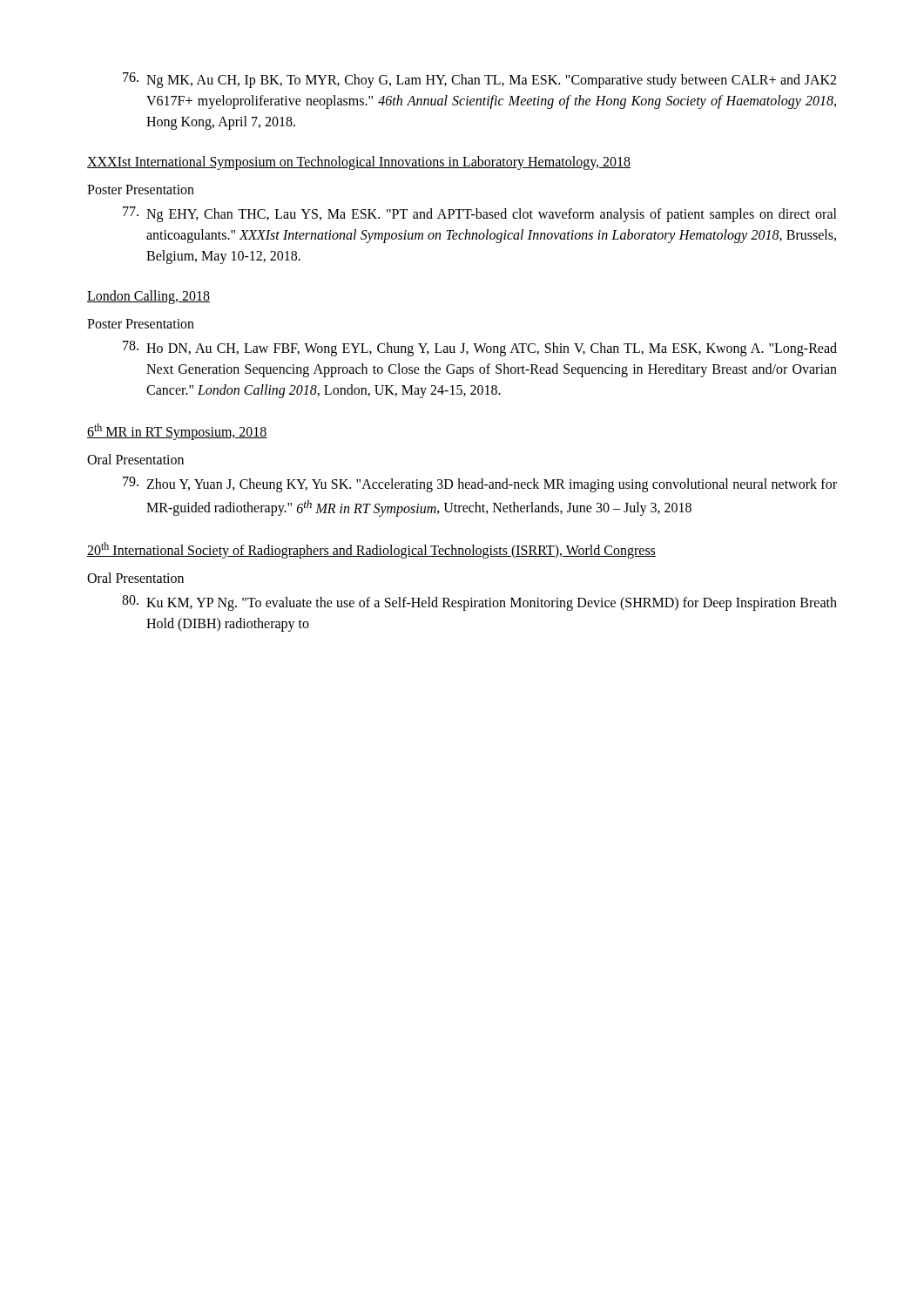Select the list item containing "80. Ku KM, YP Ng. "To evaluate"
The height and width of the screenshot is (1307, 924).
point(462,613)
